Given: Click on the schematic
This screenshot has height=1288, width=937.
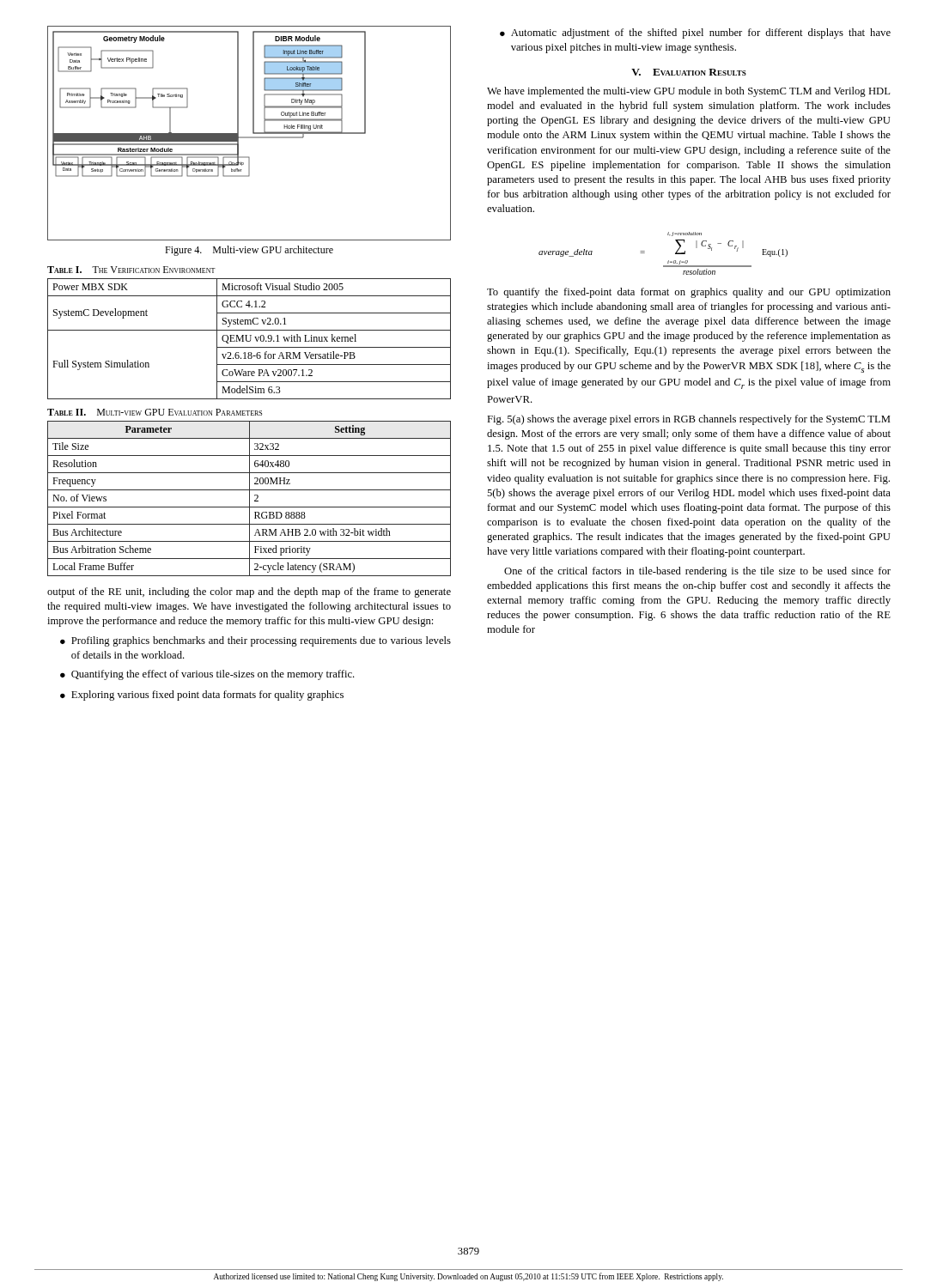Looking at the screenshot, I should coord(249,133).
